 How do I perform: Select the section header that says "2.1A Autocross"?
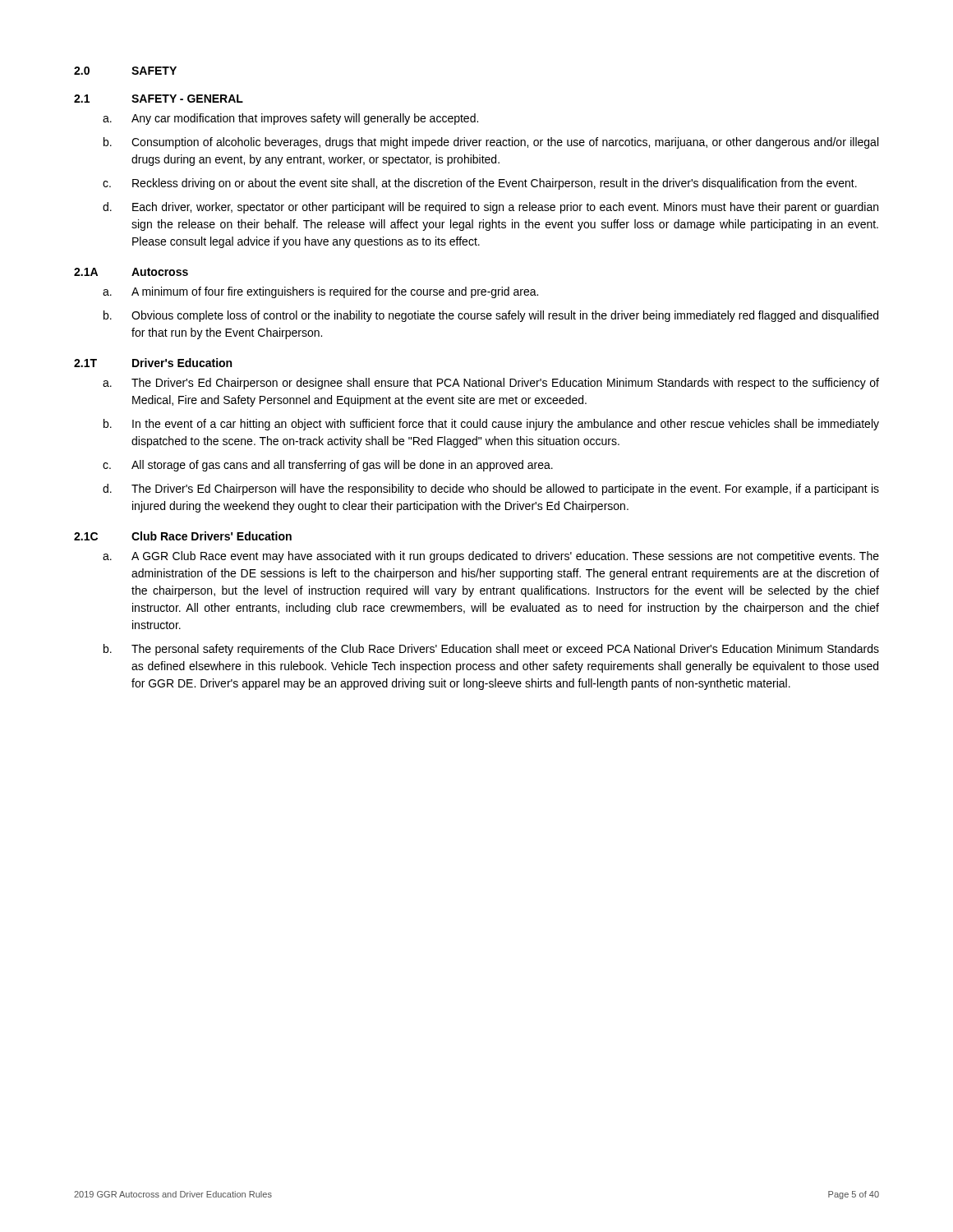click(x=131, y=272)
